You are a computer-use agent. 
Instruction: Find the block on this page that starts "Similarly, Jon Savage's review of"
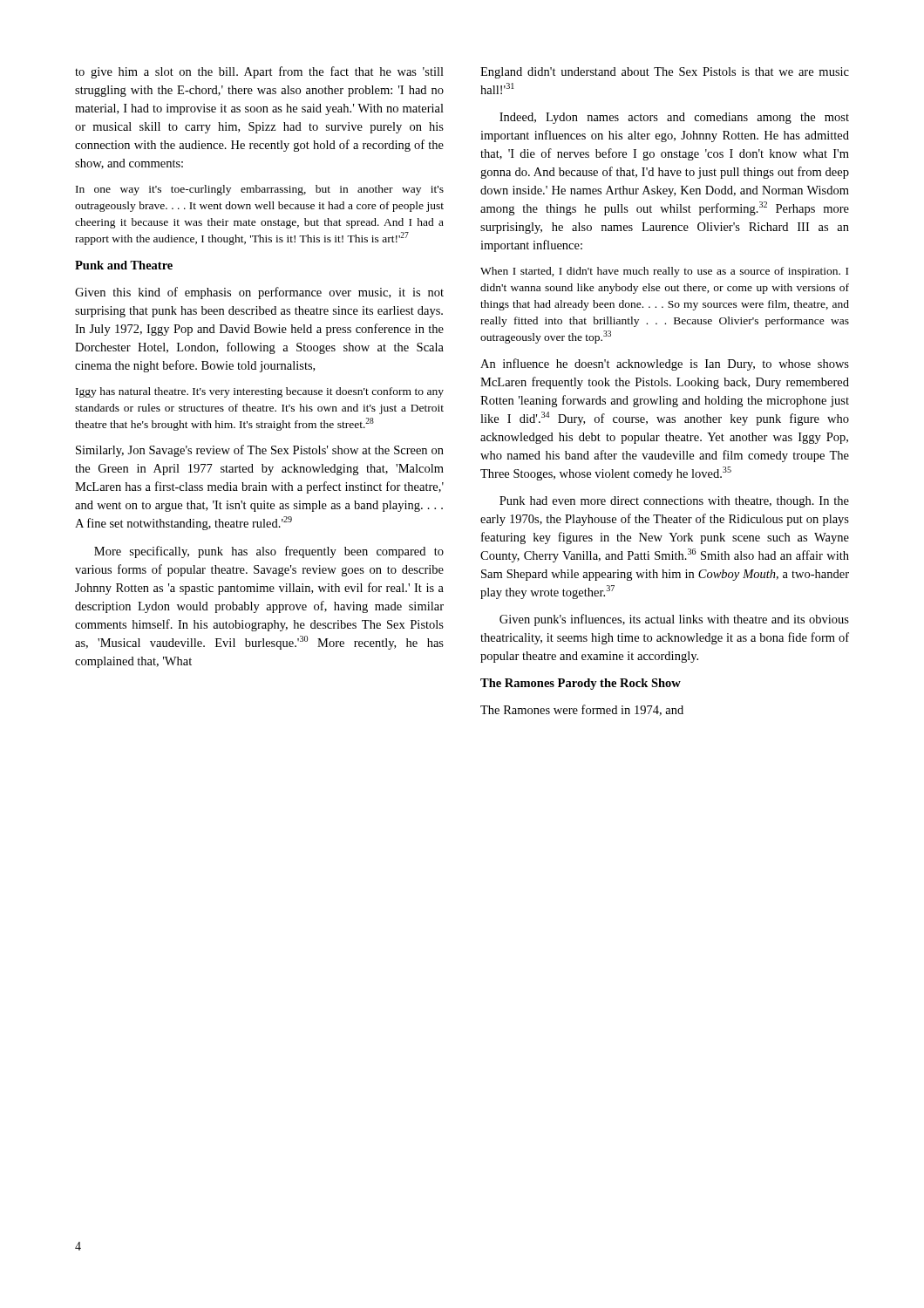pos(259,487)
